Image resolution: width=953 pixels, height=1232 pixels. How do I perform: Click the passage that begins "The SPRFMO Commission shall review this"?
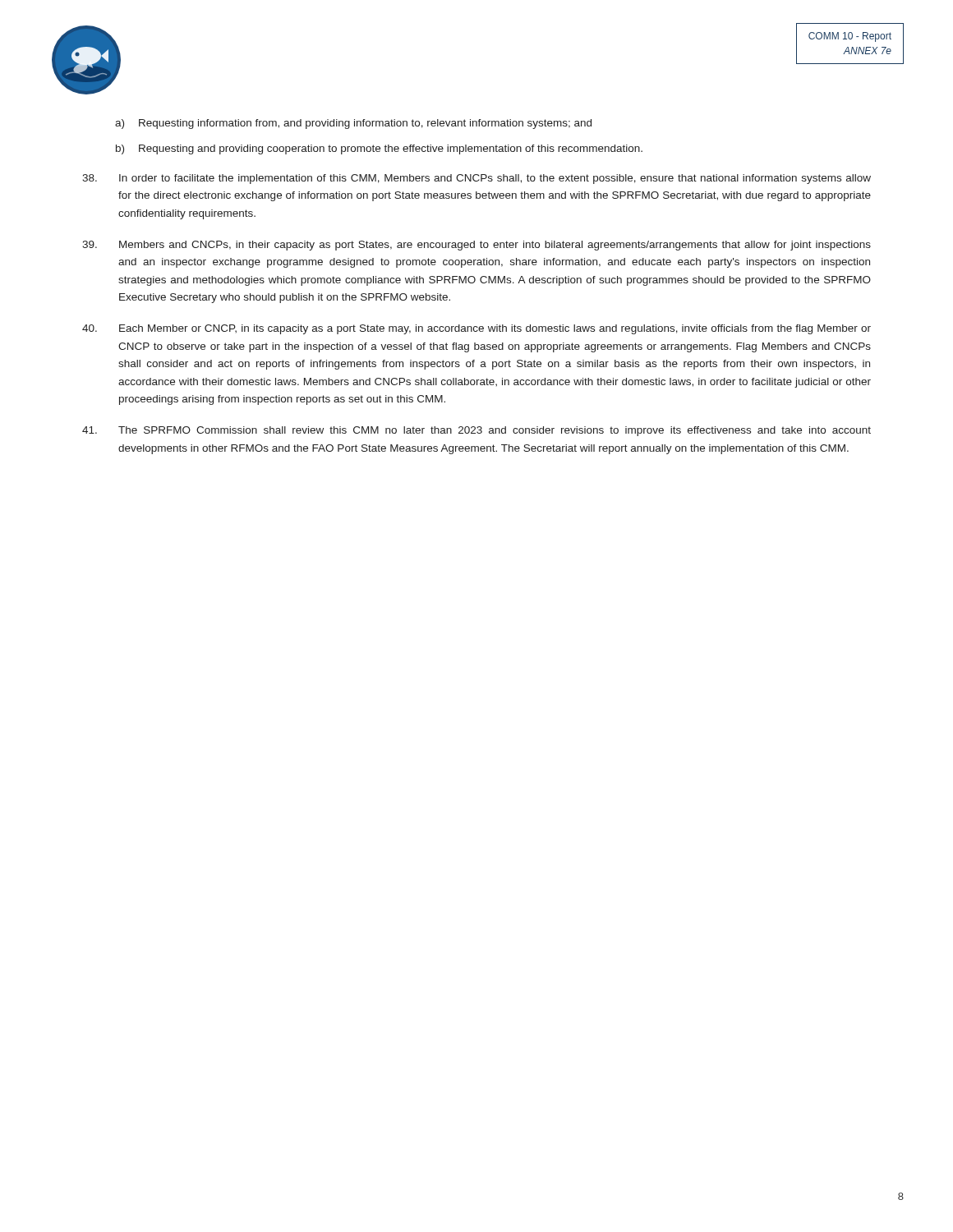tap(476, 439)
